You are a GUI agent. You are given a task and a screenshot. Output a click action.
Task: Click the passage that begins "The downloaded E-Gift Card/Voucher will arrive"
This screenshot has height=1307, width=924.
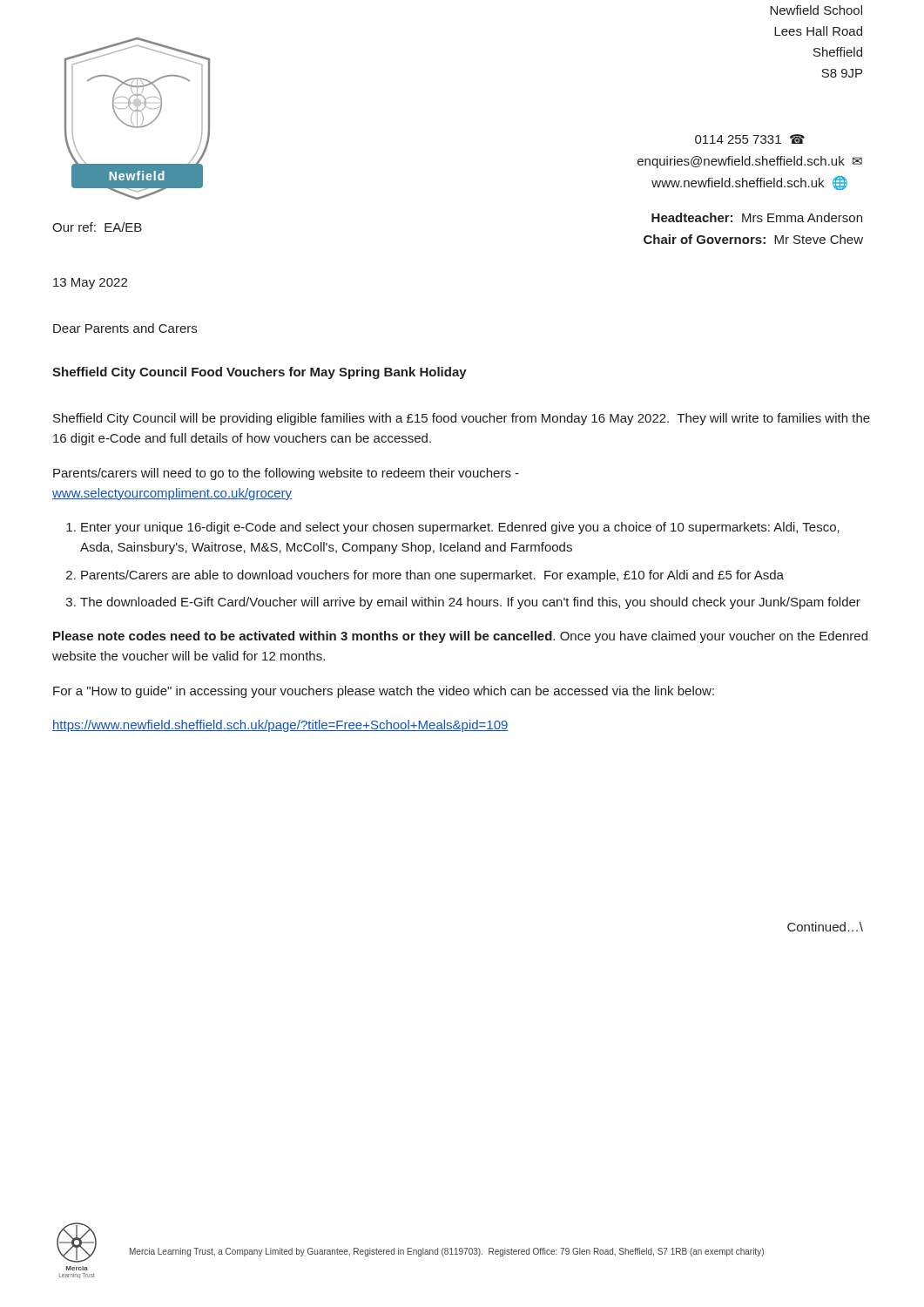[x=470, y=601]
